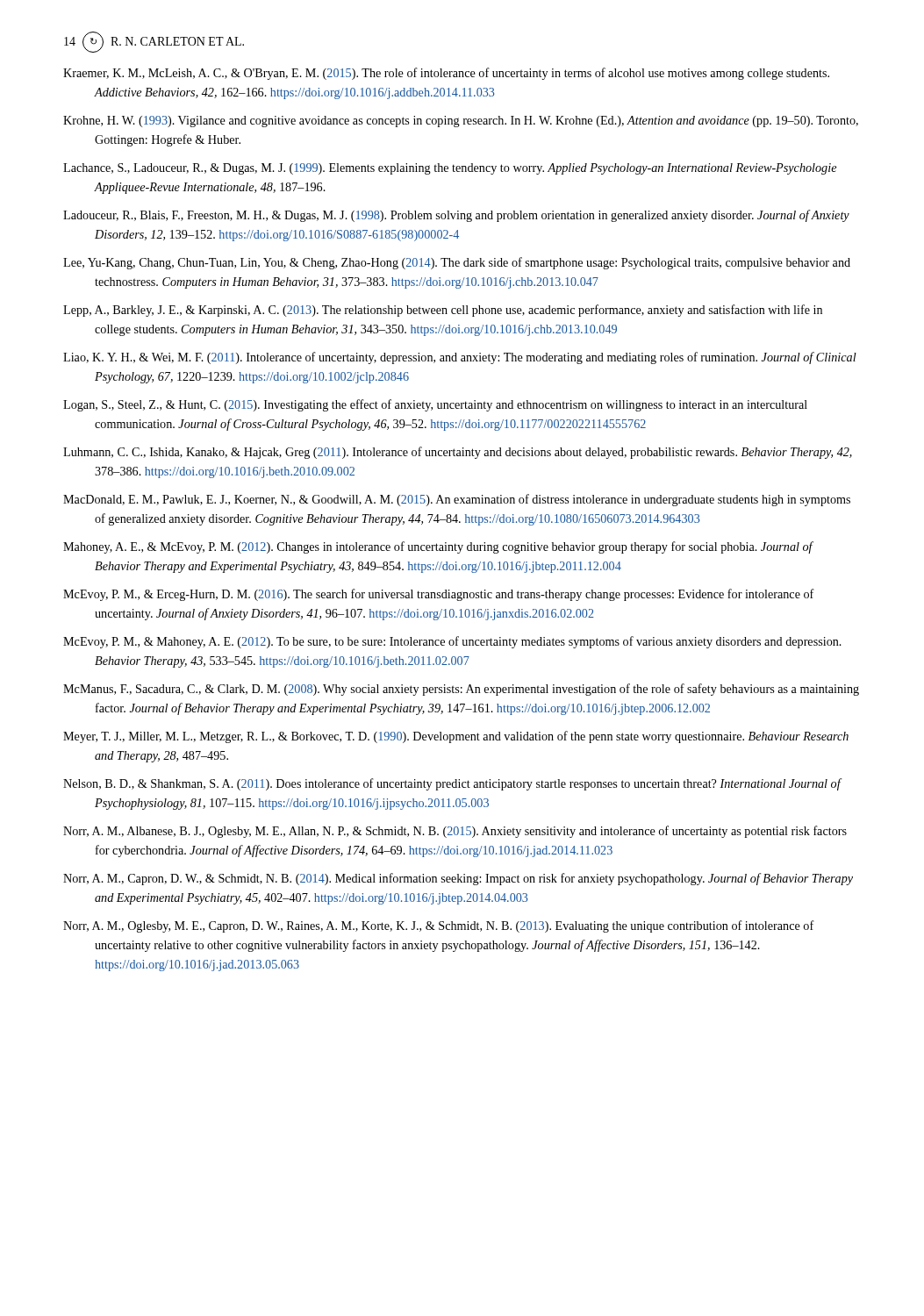Locate the list item that reads "Norr, A. M., Albanese, B. J., Oglesby, M."
Screen dimensions: 1316x924
[x=455, y=840]
